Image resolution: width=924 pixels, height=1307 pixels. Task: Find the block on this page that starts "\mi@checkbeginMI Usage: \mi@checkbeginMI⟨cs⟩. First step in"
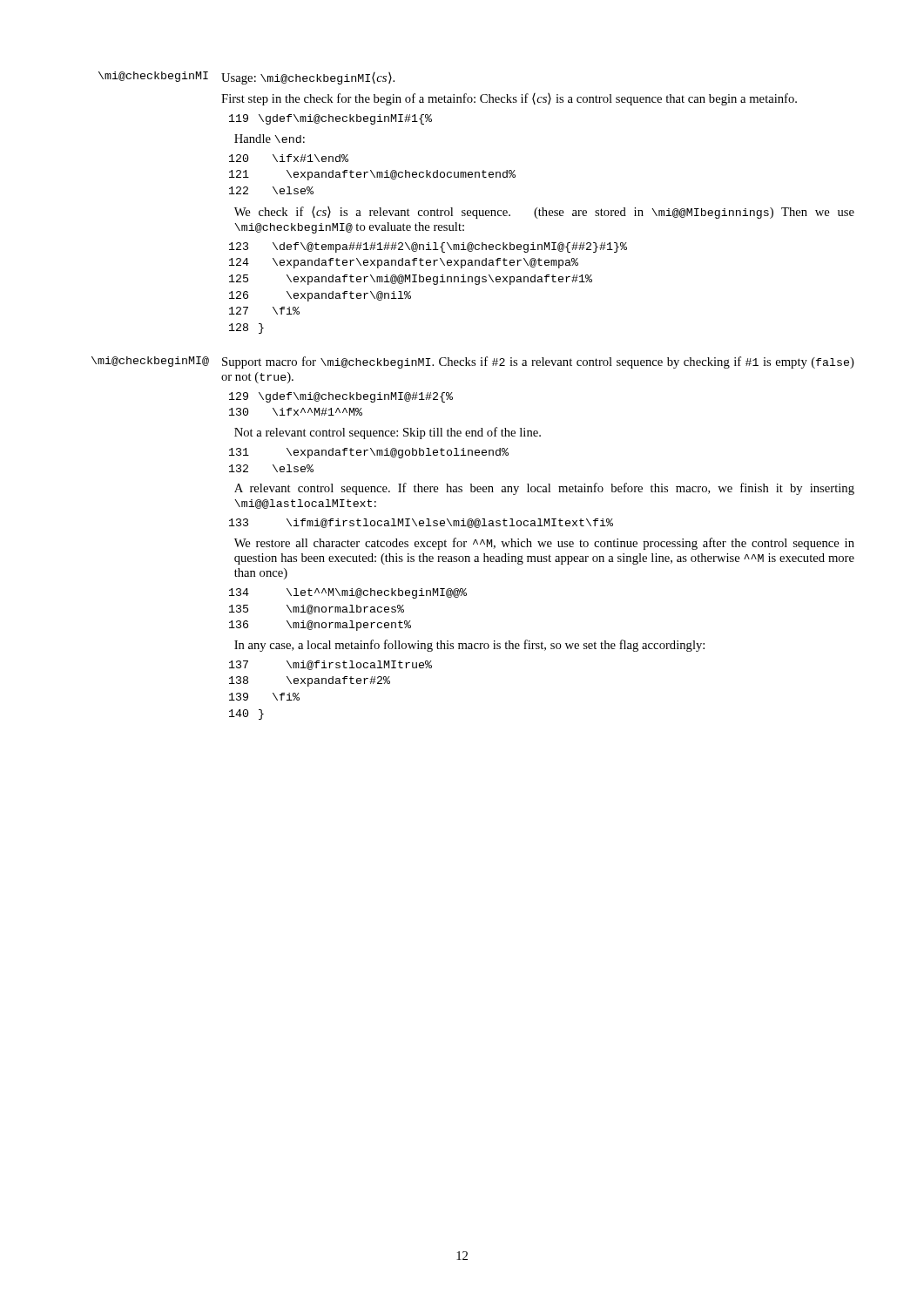coord(462,205)
